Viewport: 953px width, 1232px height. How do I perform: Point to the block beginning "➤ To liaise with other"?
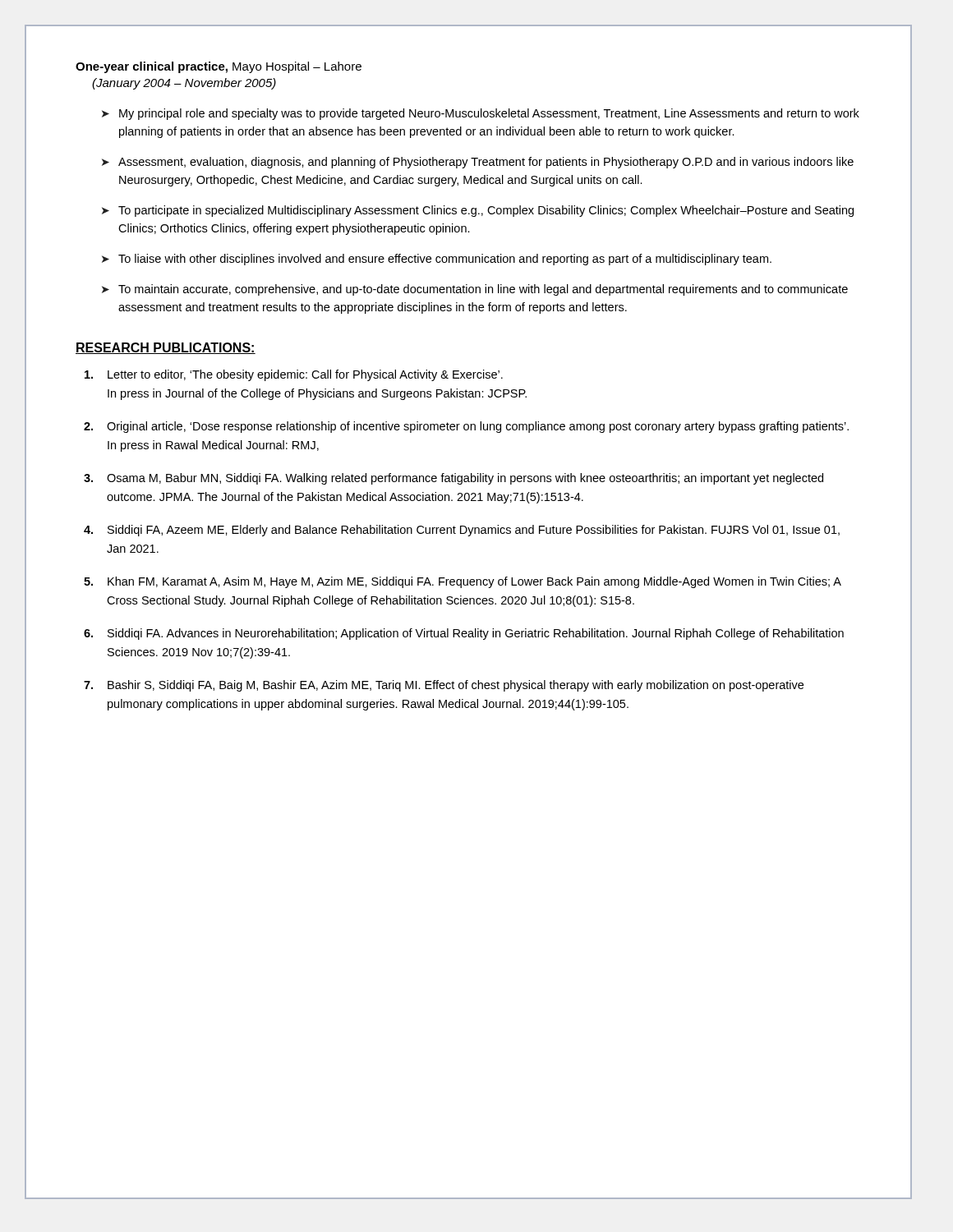pyautogui.click(x=481, y=259)
